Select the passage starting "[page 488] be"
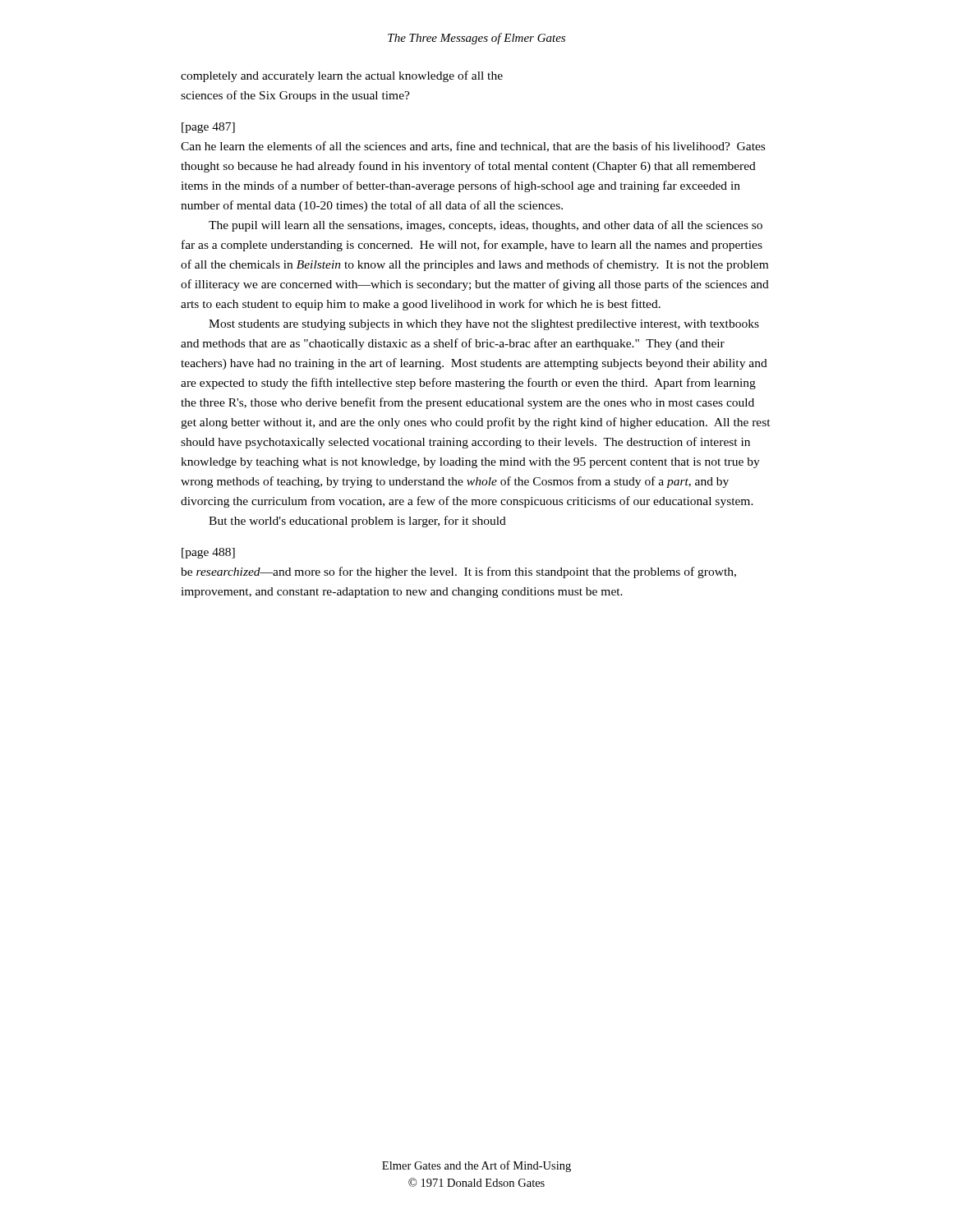Screen dimensions: 1232x953 (x=476, y=572)
